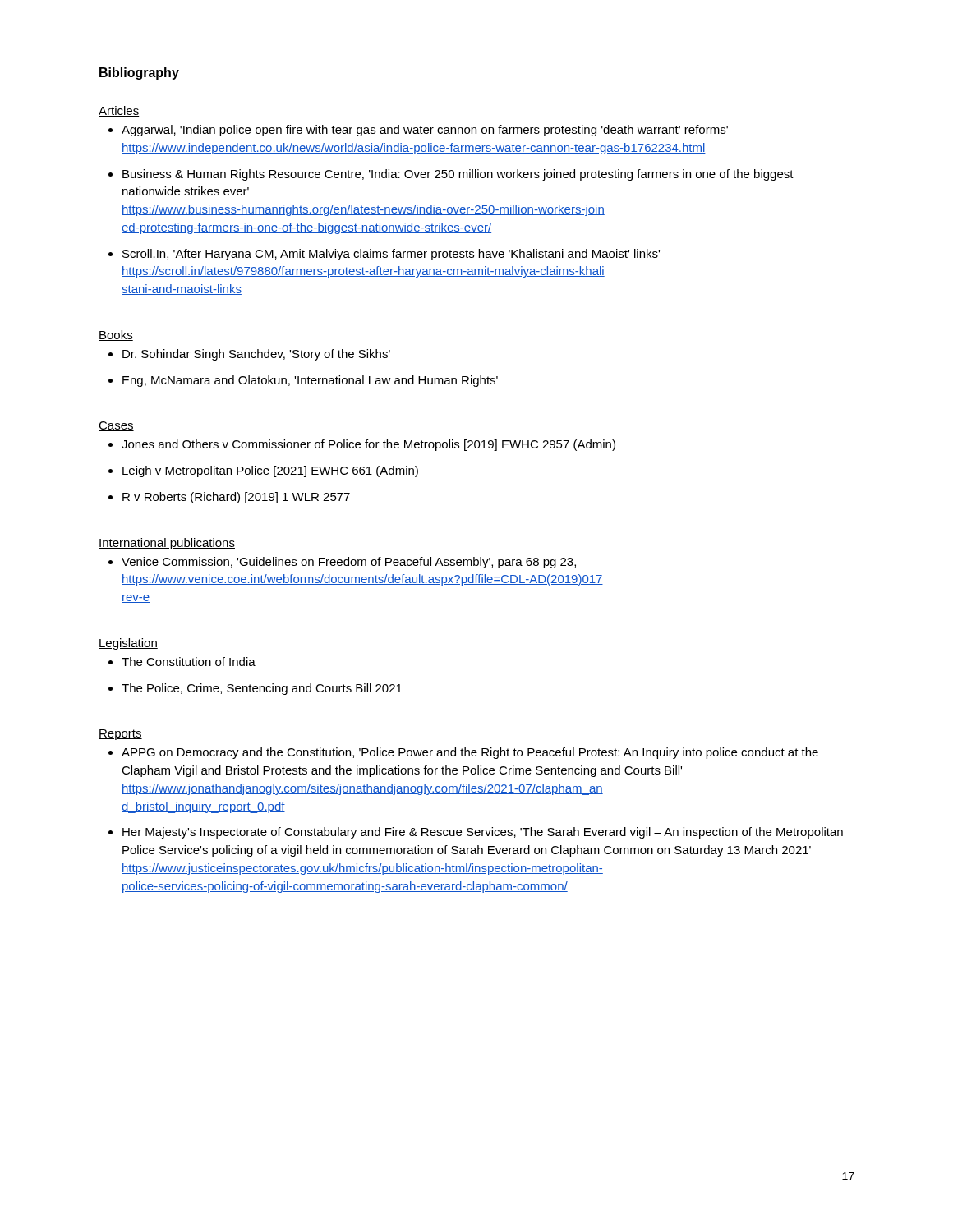This screenshot has height=1232, width=953.
Task: Find the passage starting "Dr. Sohindar Singh Sanchdev, 'Story of the Sikhs'"
Action: tap(256, 353)
